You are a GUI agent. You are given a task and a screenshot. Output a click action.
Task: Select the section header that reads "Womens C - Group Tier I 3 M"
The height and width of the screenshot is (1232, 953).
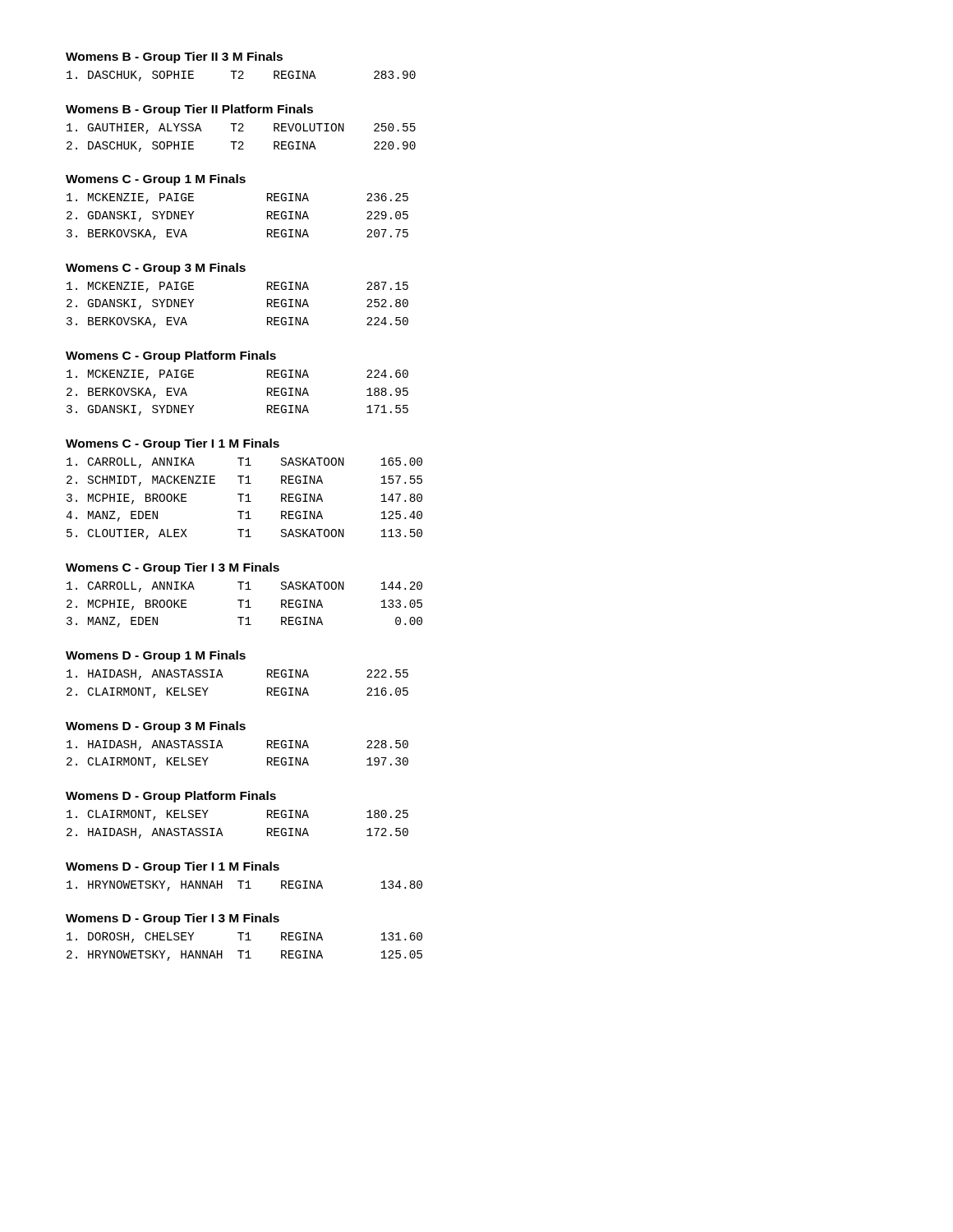(x=173, y=567)
